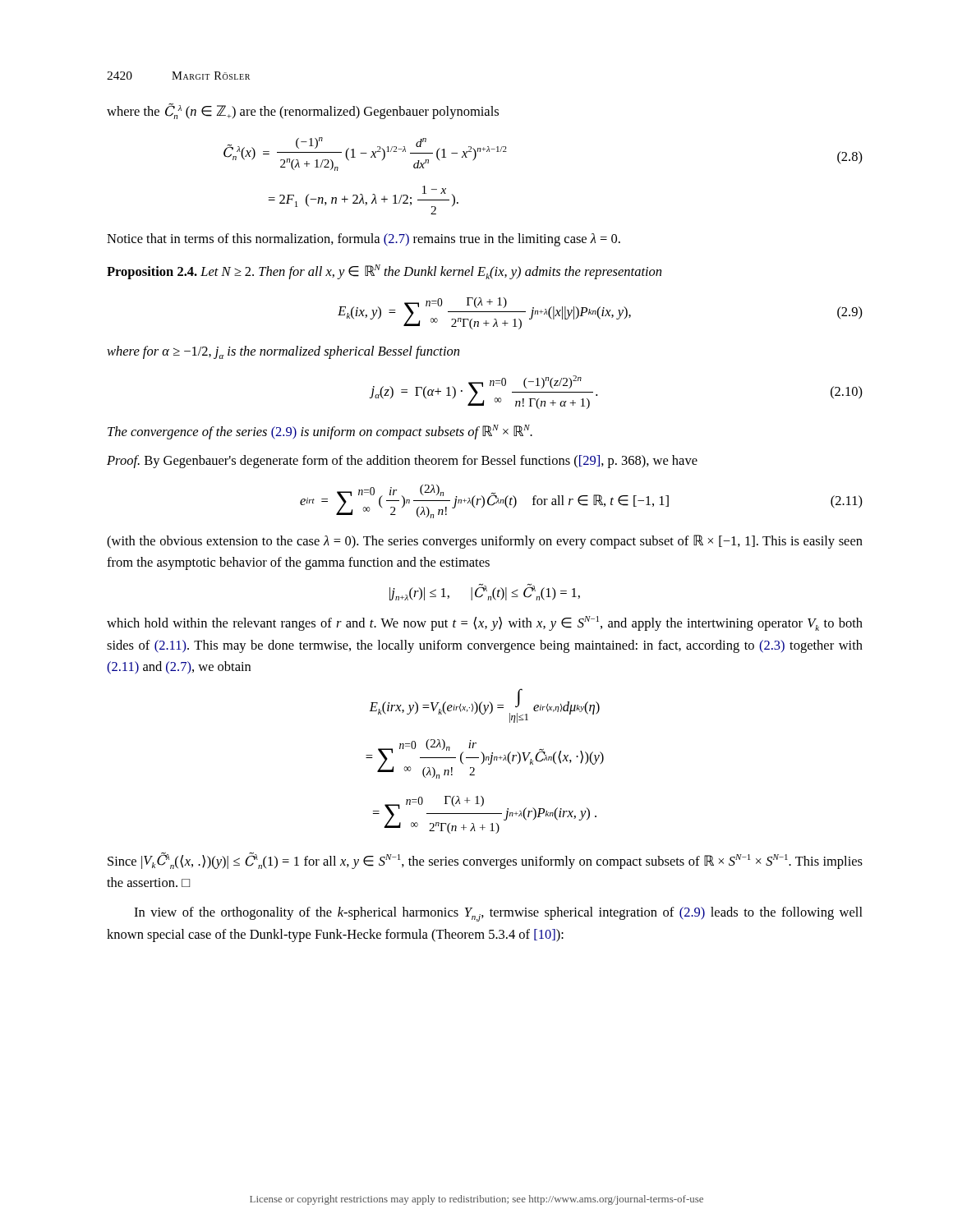Locate the element starting "where for α ≥ −1/2, jα is the"

(283, 352)
